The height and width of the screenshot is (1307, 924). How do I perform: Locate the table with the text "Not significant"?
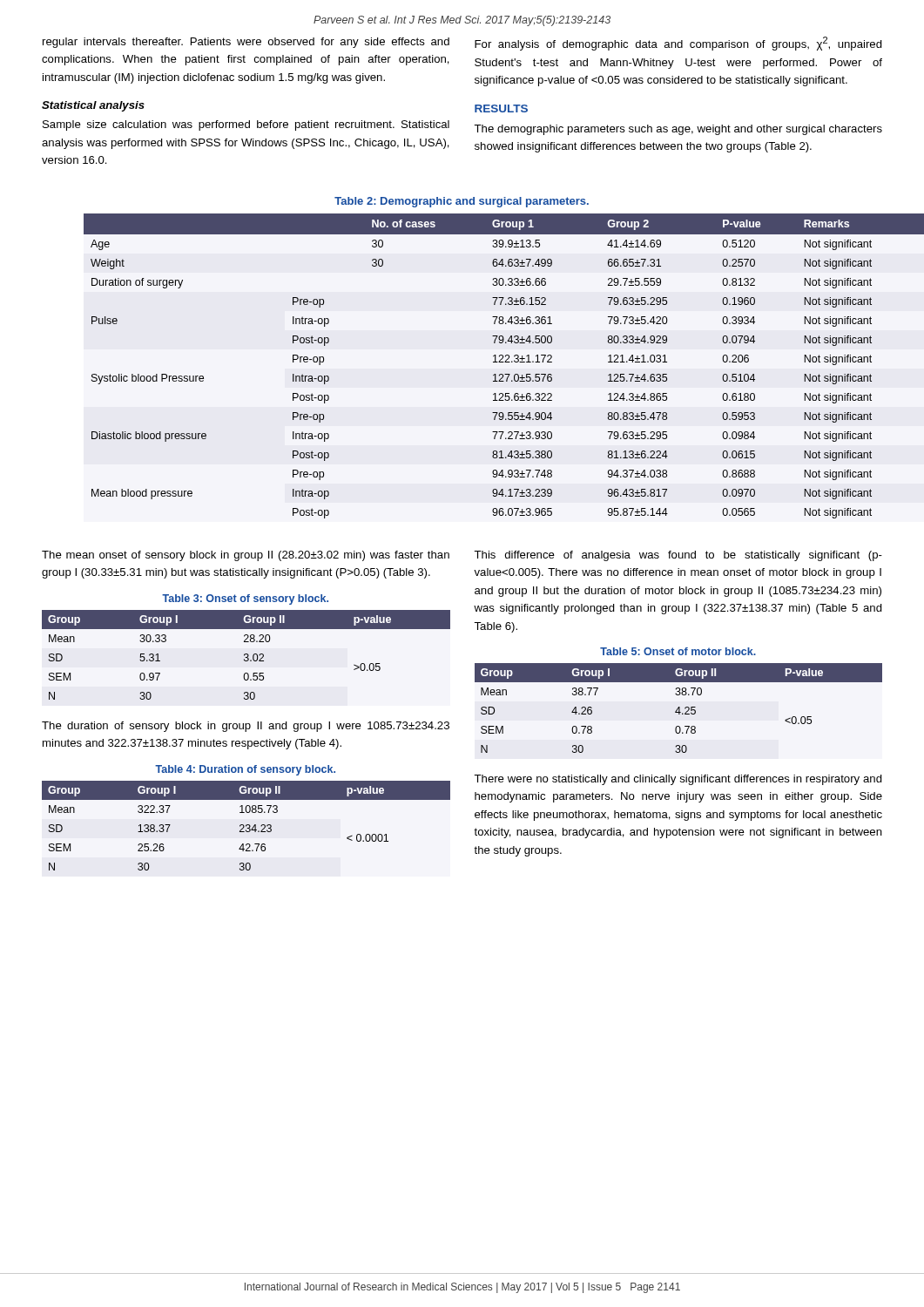coord(462,367)
